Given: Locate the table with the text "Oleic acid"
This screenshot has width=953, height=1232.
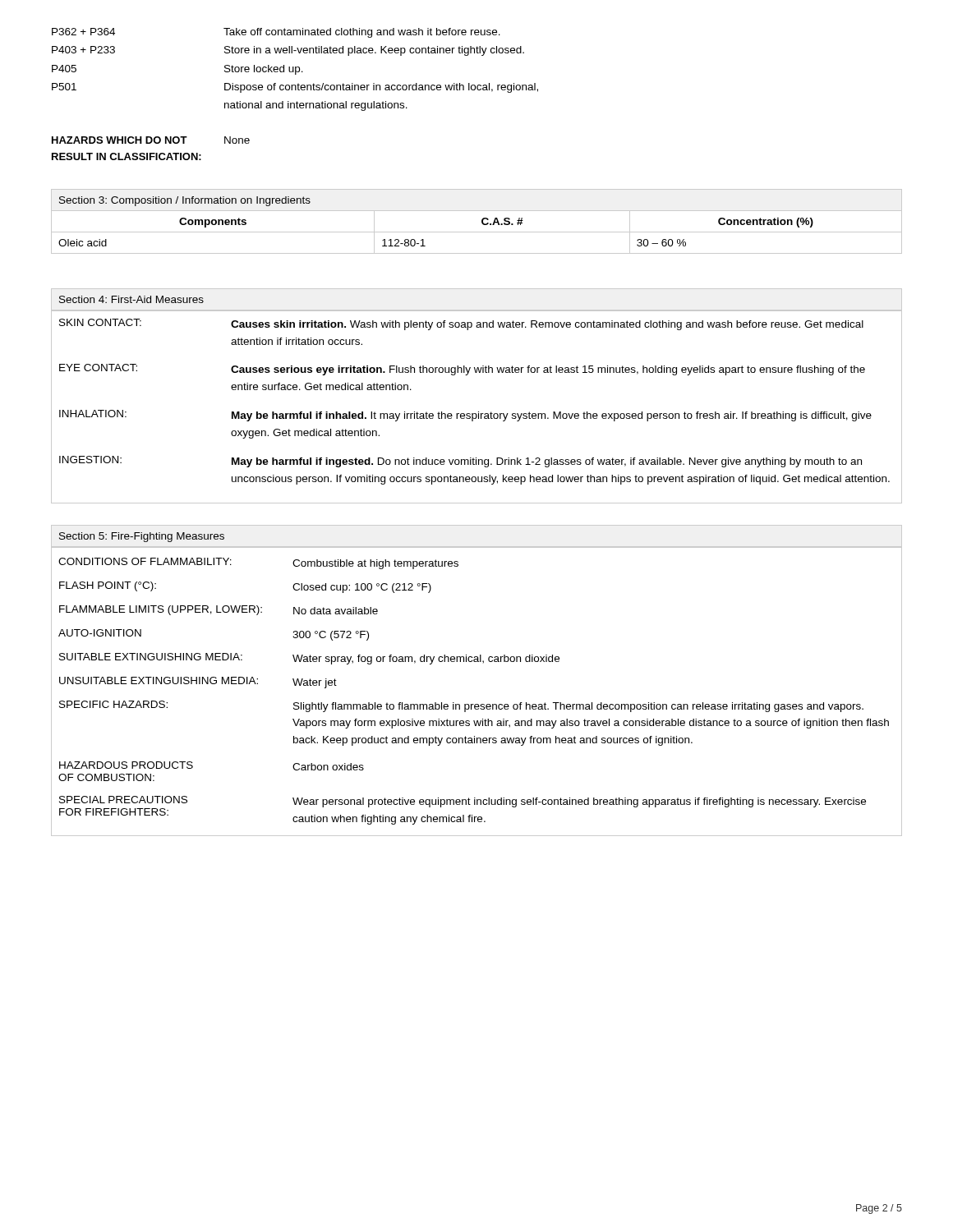Looking at the screenshot, I should click(x=476, y=221).
